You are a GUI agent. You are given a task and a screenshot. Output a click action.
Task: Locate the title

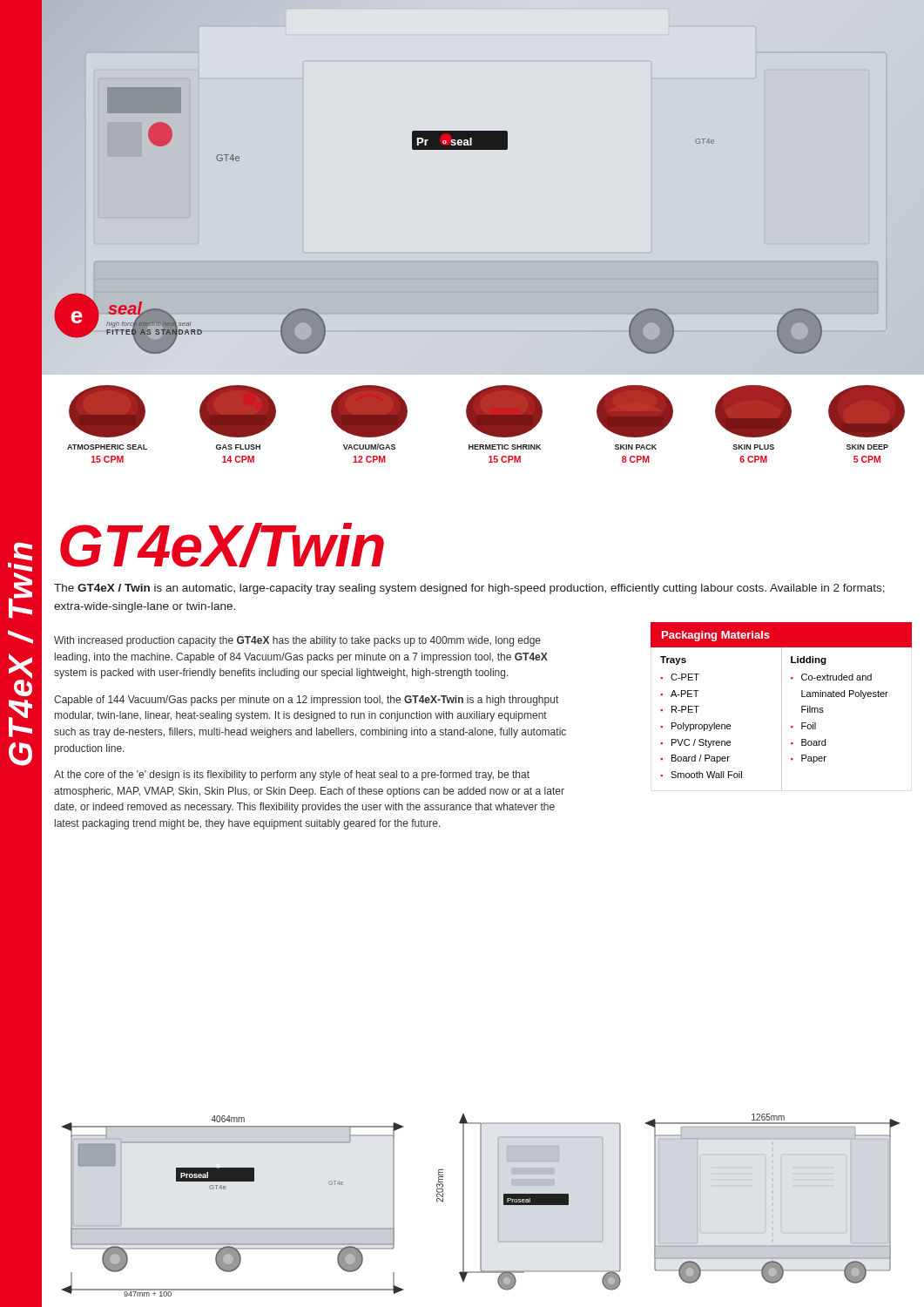point(272,543)
